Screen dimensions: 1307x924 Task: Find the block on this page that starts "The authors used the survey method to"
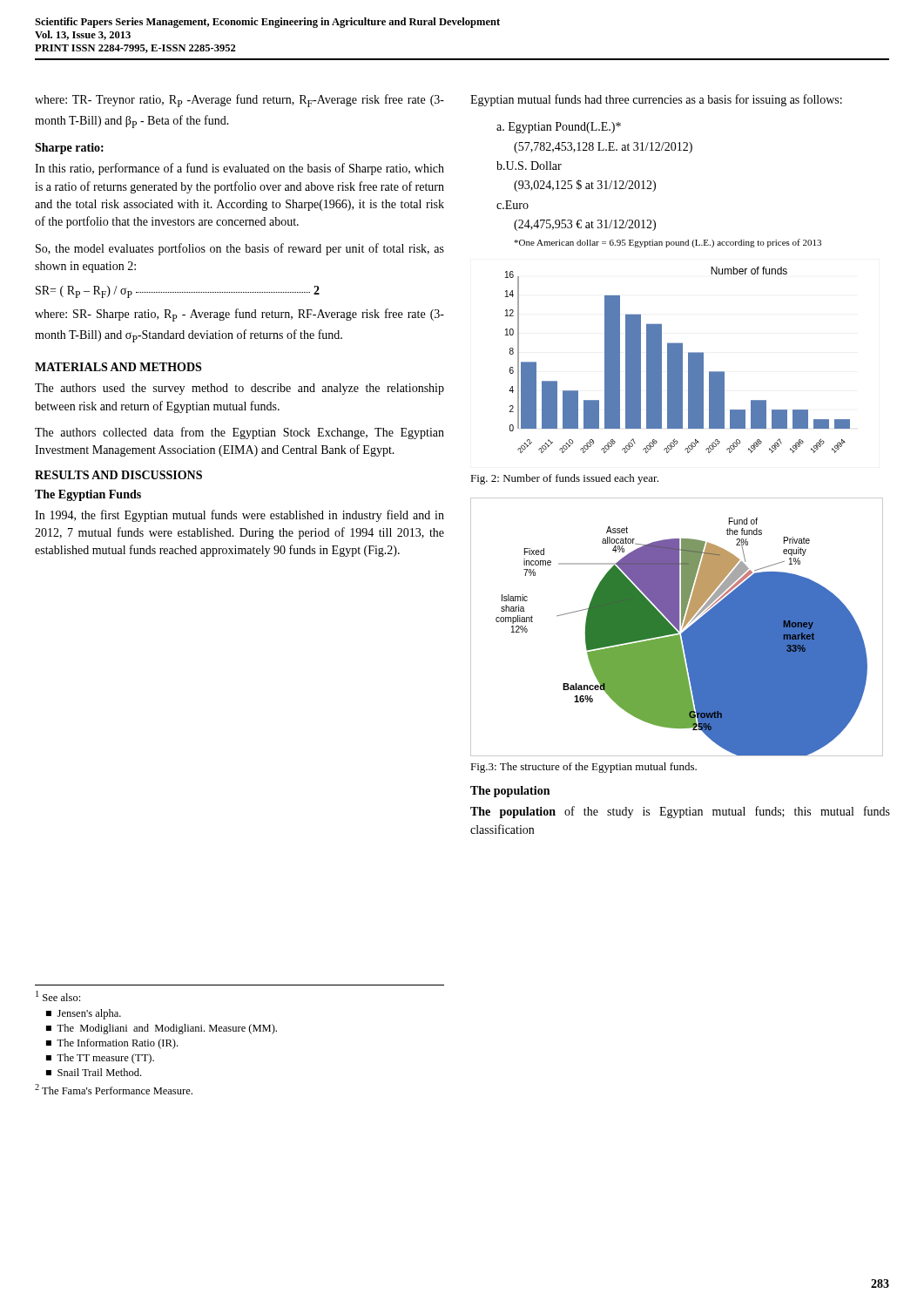[240, 397]
